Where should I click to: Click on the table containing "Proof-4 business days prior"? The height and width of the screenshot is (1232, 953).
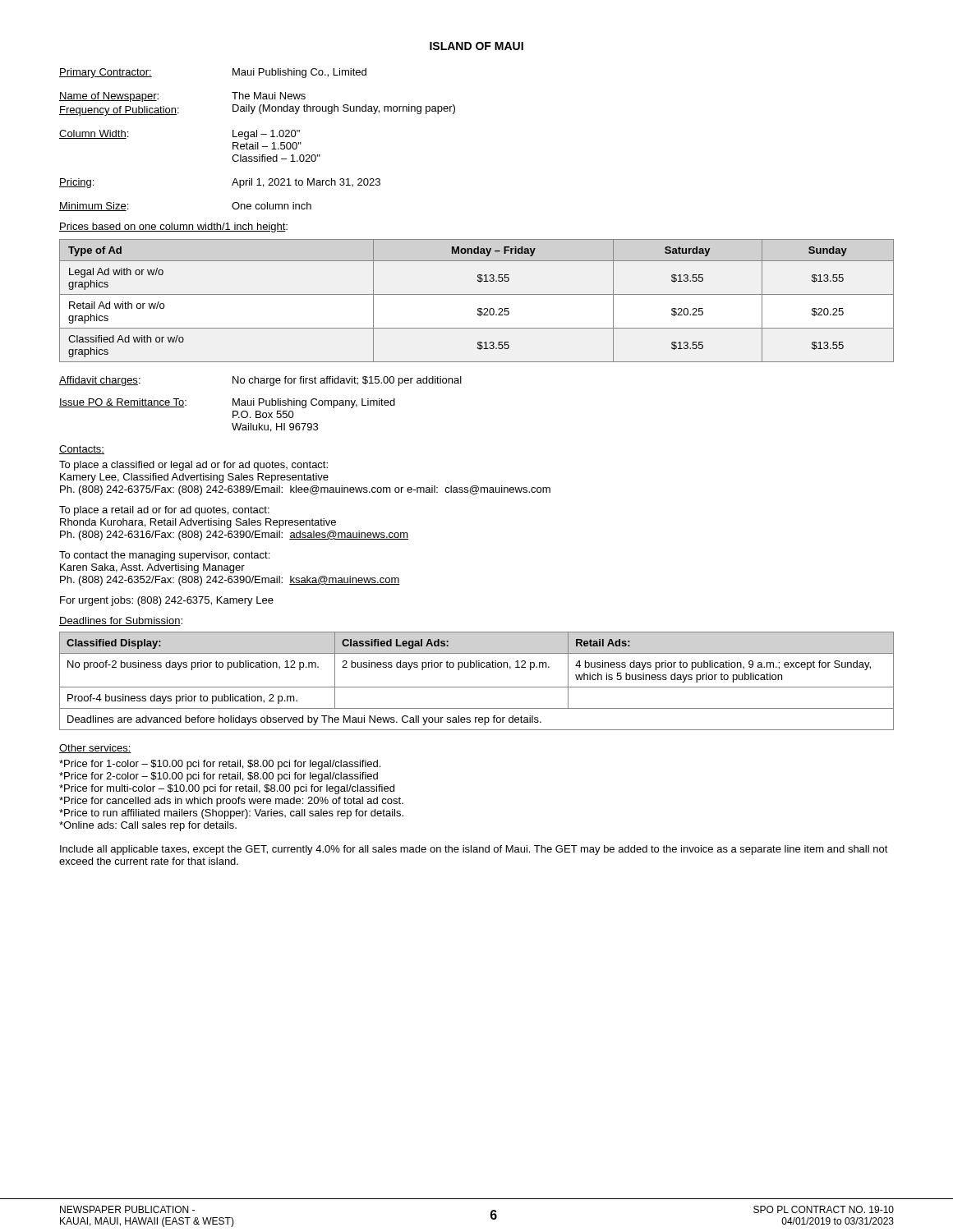[x=476, y=681]
